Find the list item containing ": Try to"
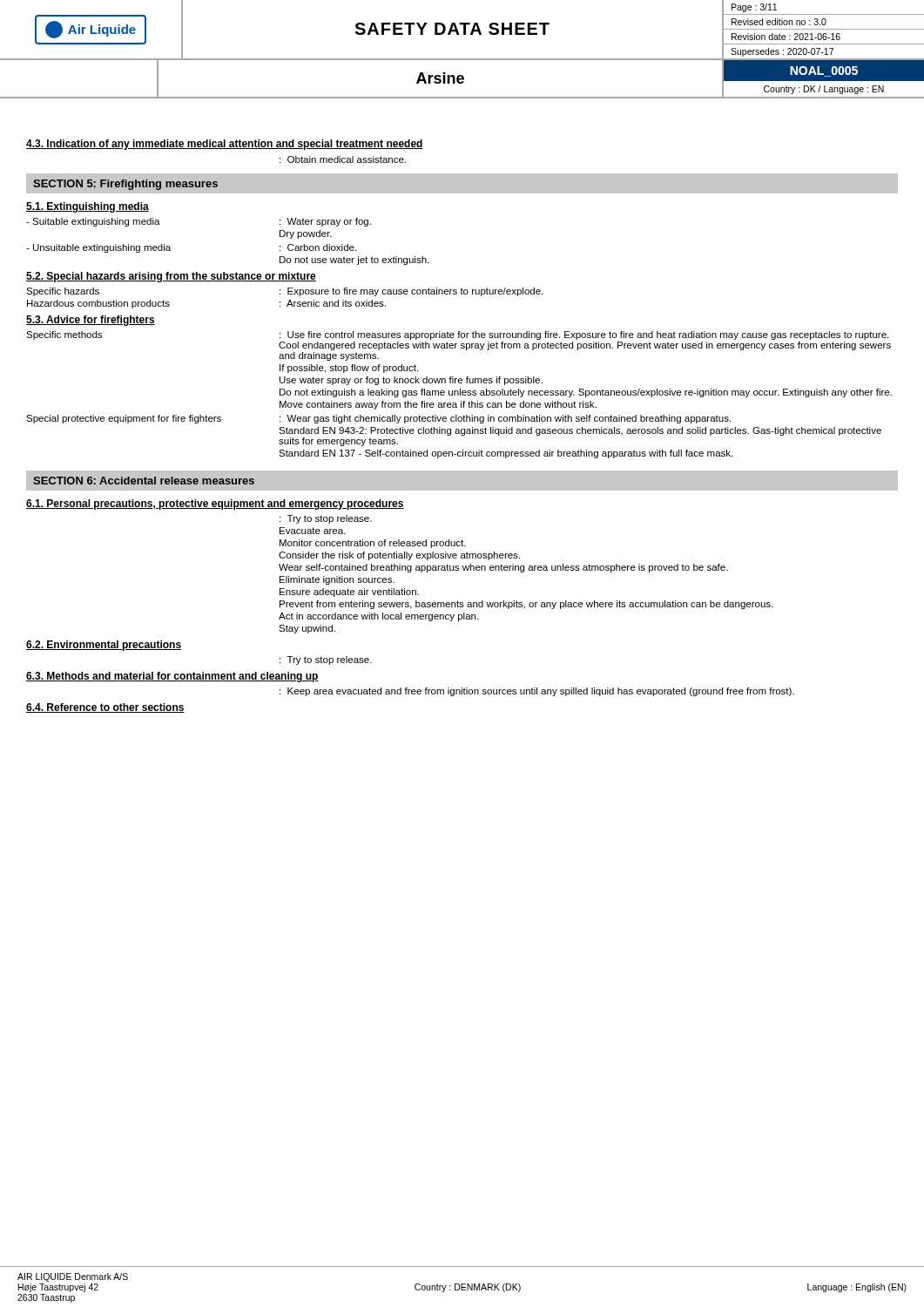924x1307 pixels. tap(326, 519)
